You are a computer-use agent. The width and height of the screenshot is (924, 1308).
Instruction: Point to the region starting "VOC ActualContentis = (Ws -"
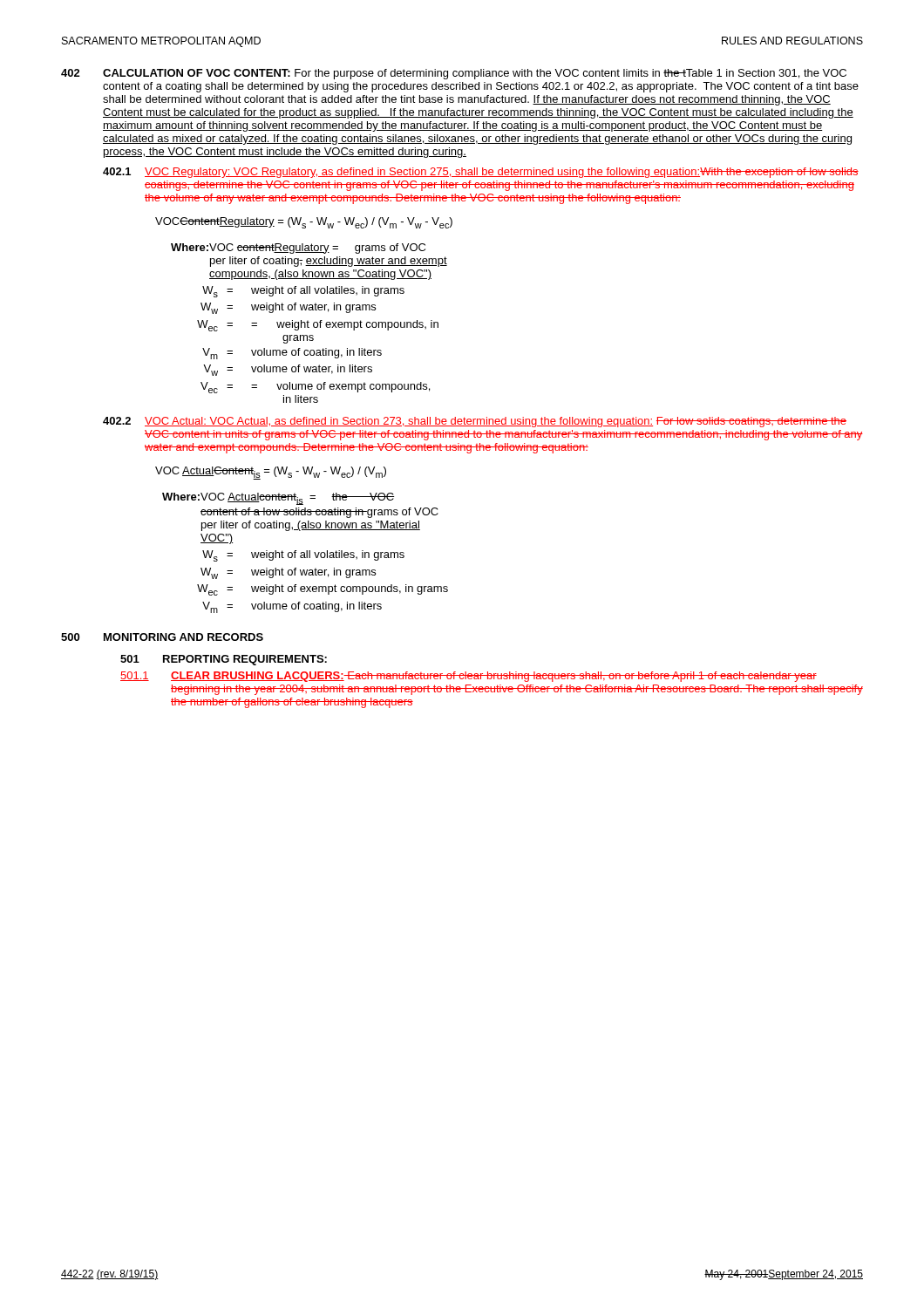coord(271,472)
